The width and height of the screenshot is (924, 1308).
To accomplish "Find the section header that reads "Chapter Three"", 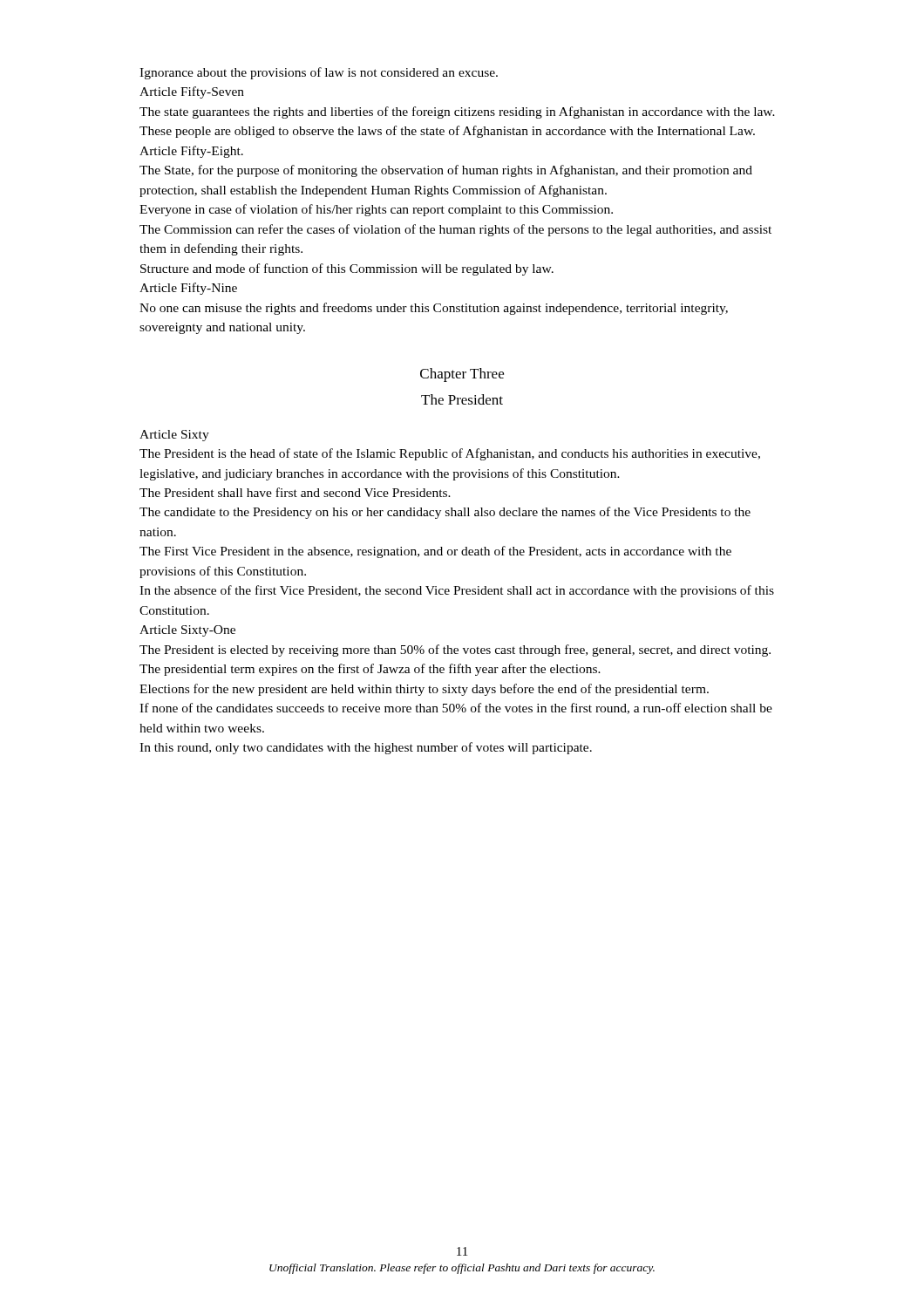I will coord(462,373).
